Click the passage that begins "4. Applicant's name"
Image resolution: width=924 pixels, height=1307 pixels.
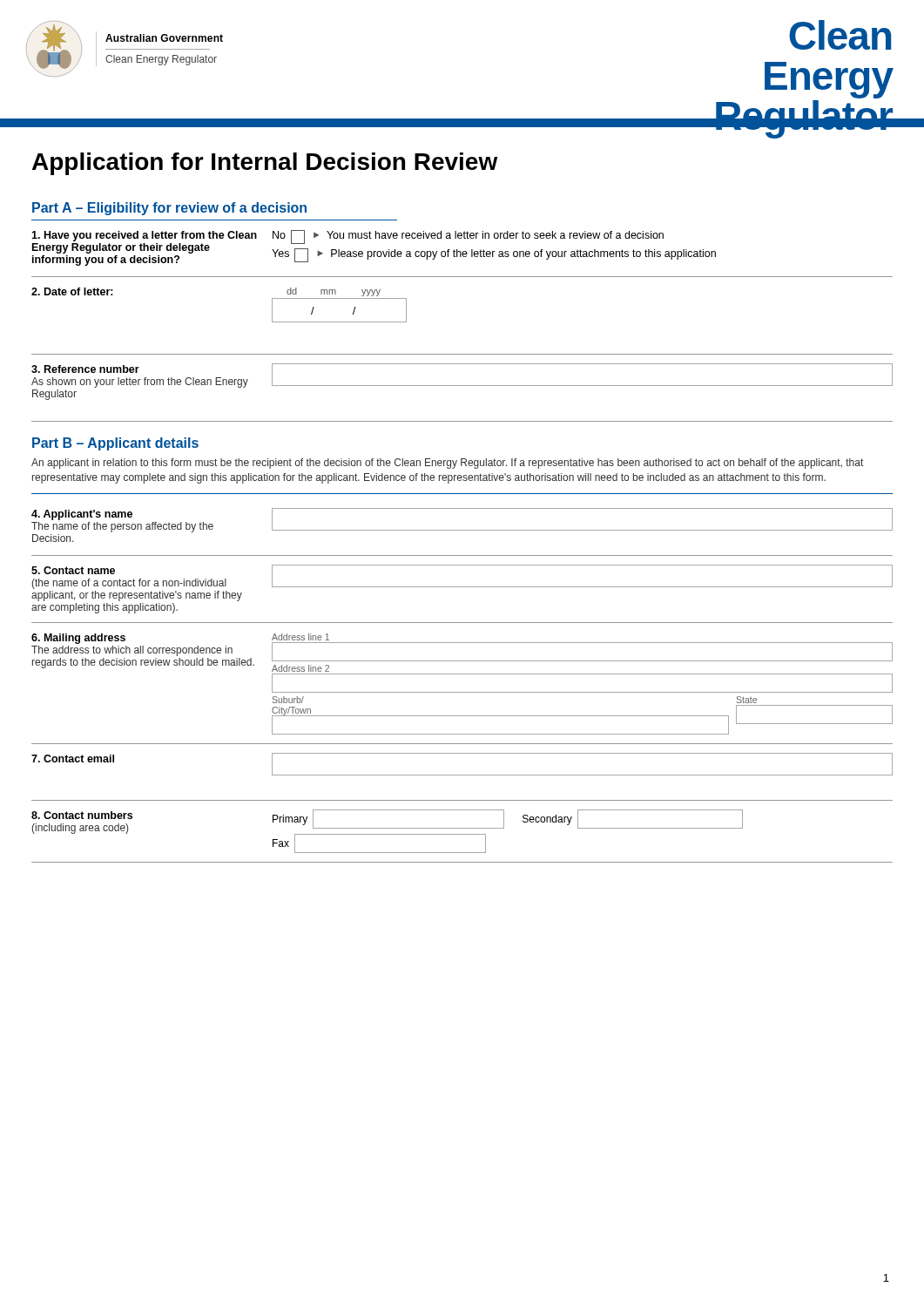pyautogui.click(x=462, y=526)
